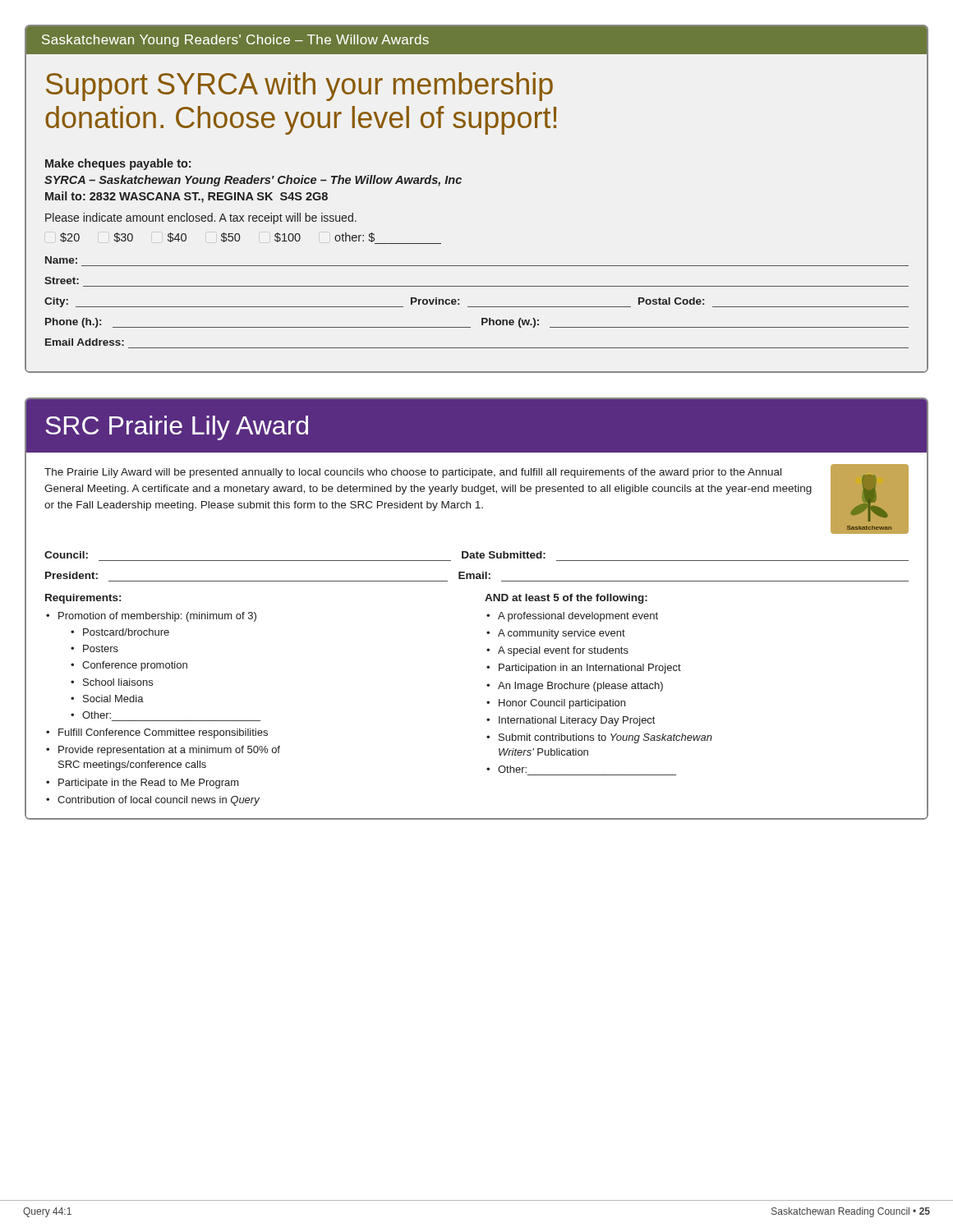Viewport: 953px width, 1232px height.
Task: Click on the text containing "Council: Date Submitted:"
Action: (x=476, y=555)
